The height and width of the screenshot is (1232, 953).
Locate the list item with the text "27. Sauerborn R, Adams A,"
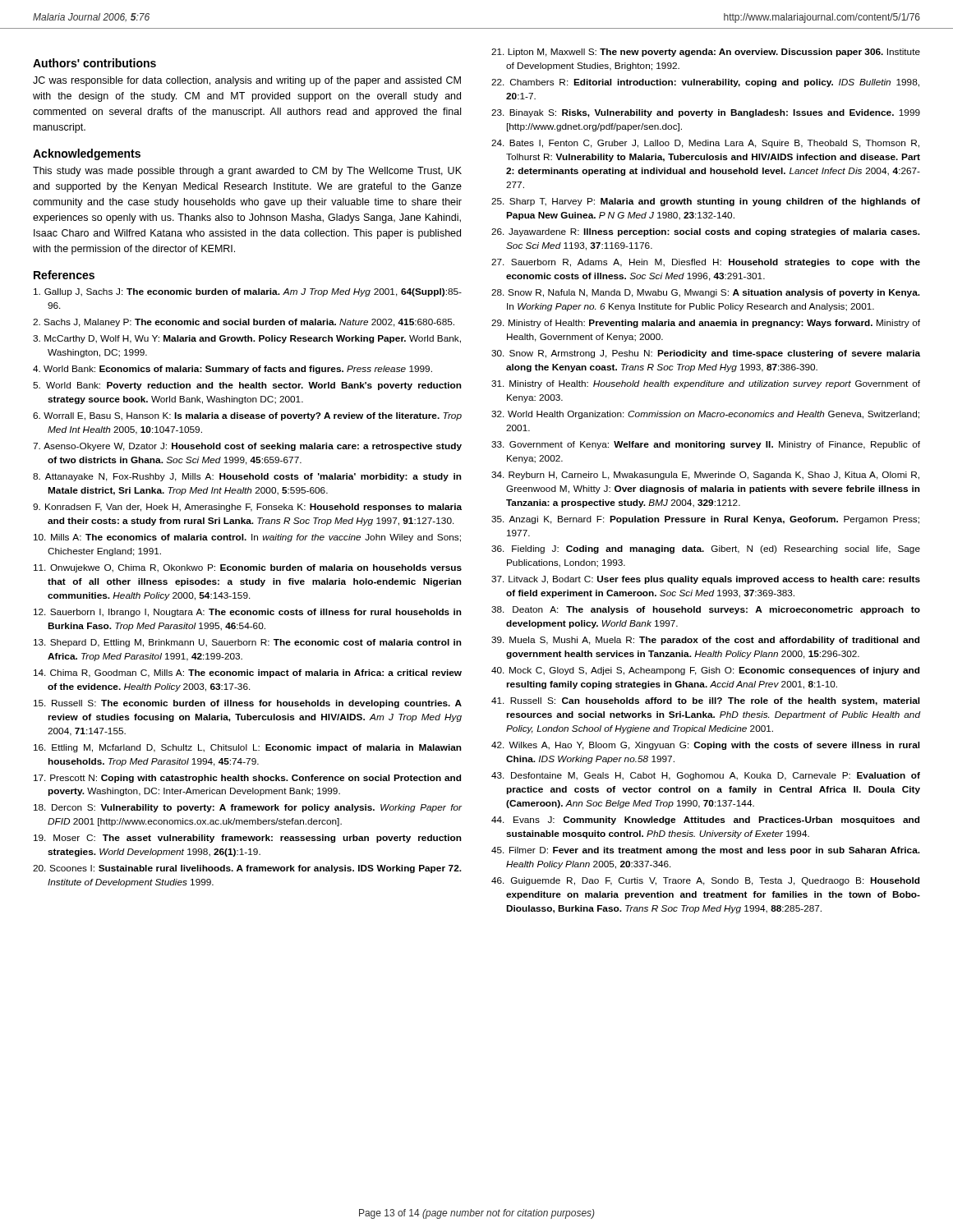pyautogui.click(x=706, y=269)
